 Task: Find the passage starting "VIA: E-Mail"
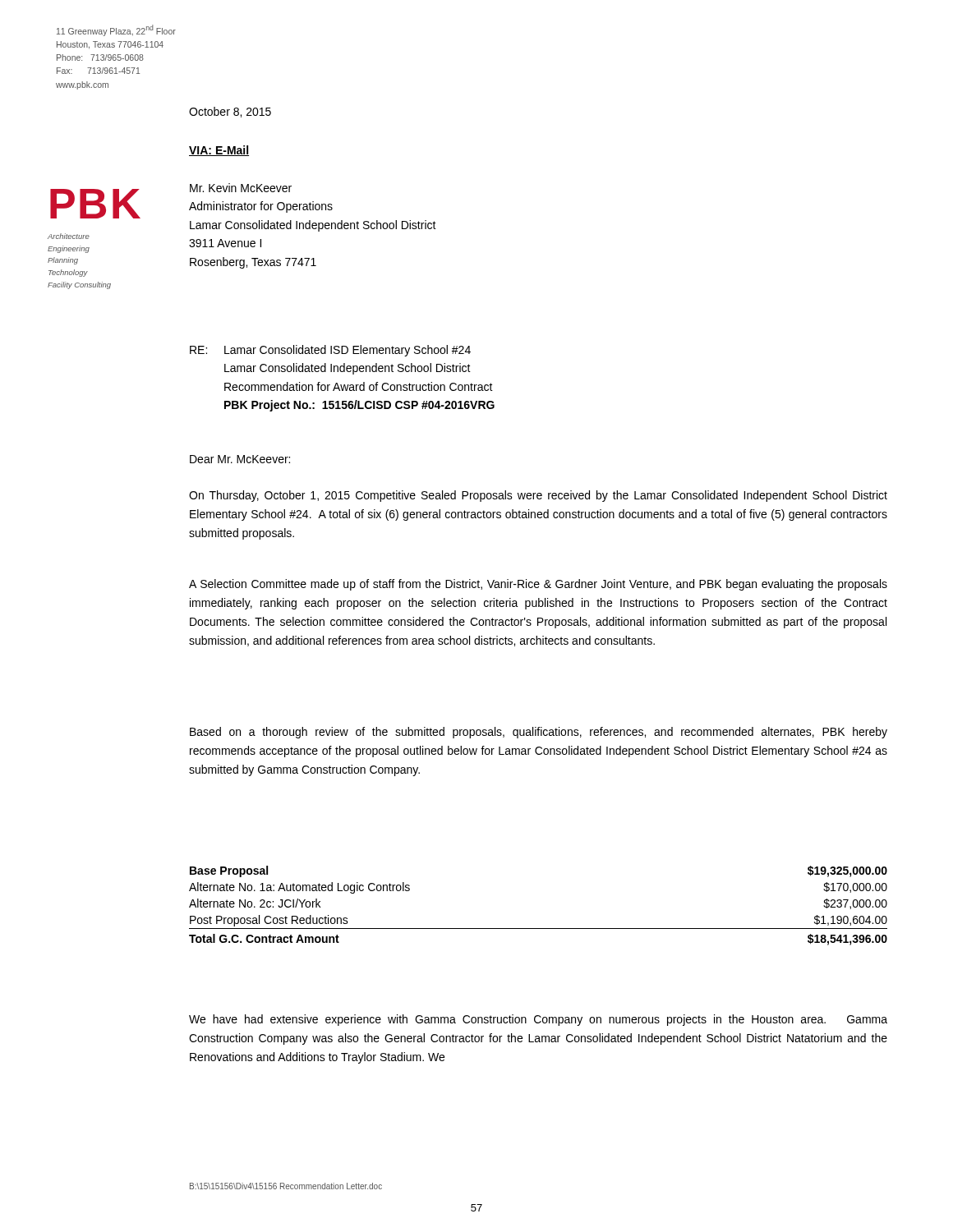[219, 150]
